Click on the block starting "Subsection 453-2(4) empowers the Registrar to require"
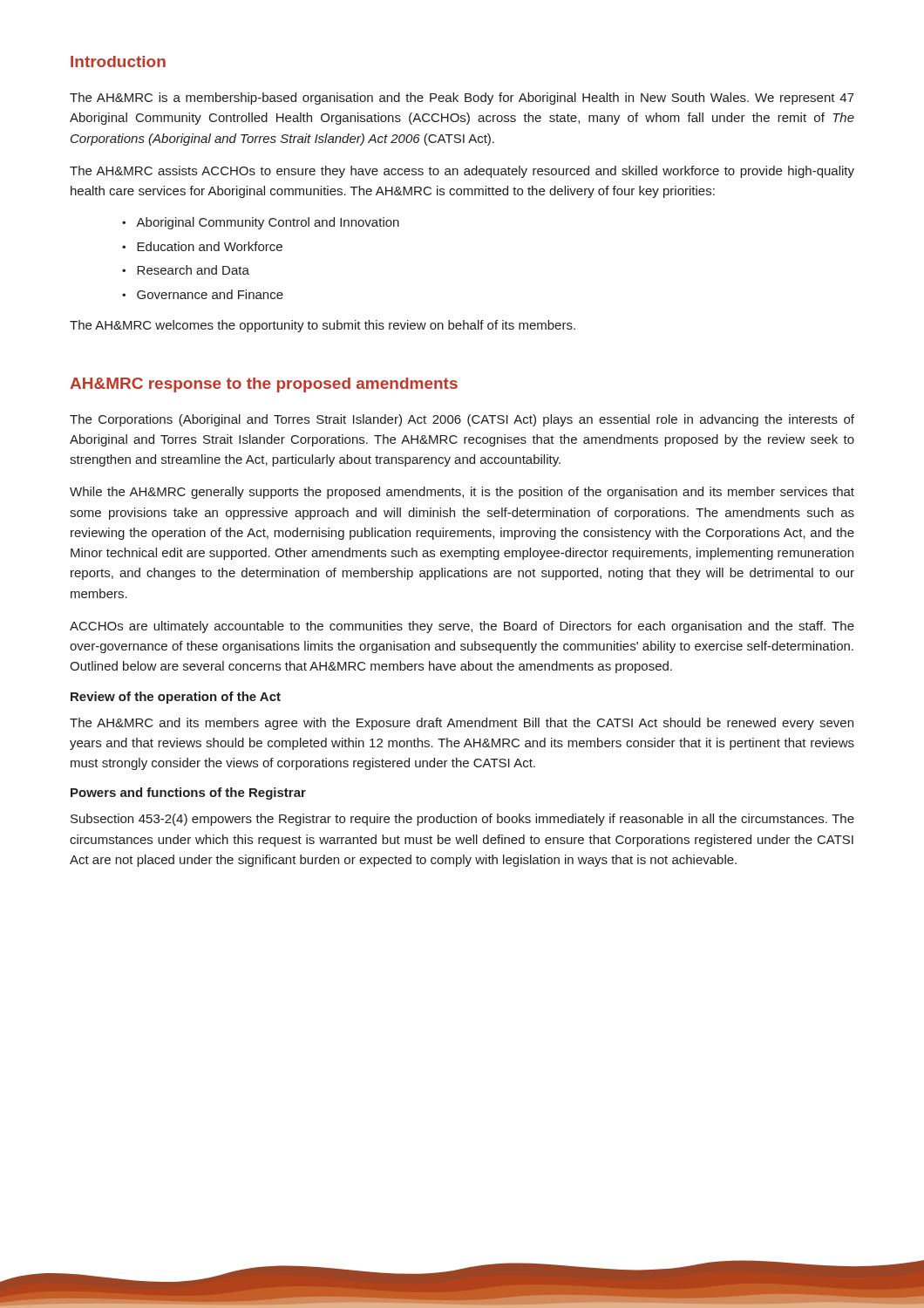Image resolution: width=924 pixels, height=1308 pixels. (x=462, y=839)
